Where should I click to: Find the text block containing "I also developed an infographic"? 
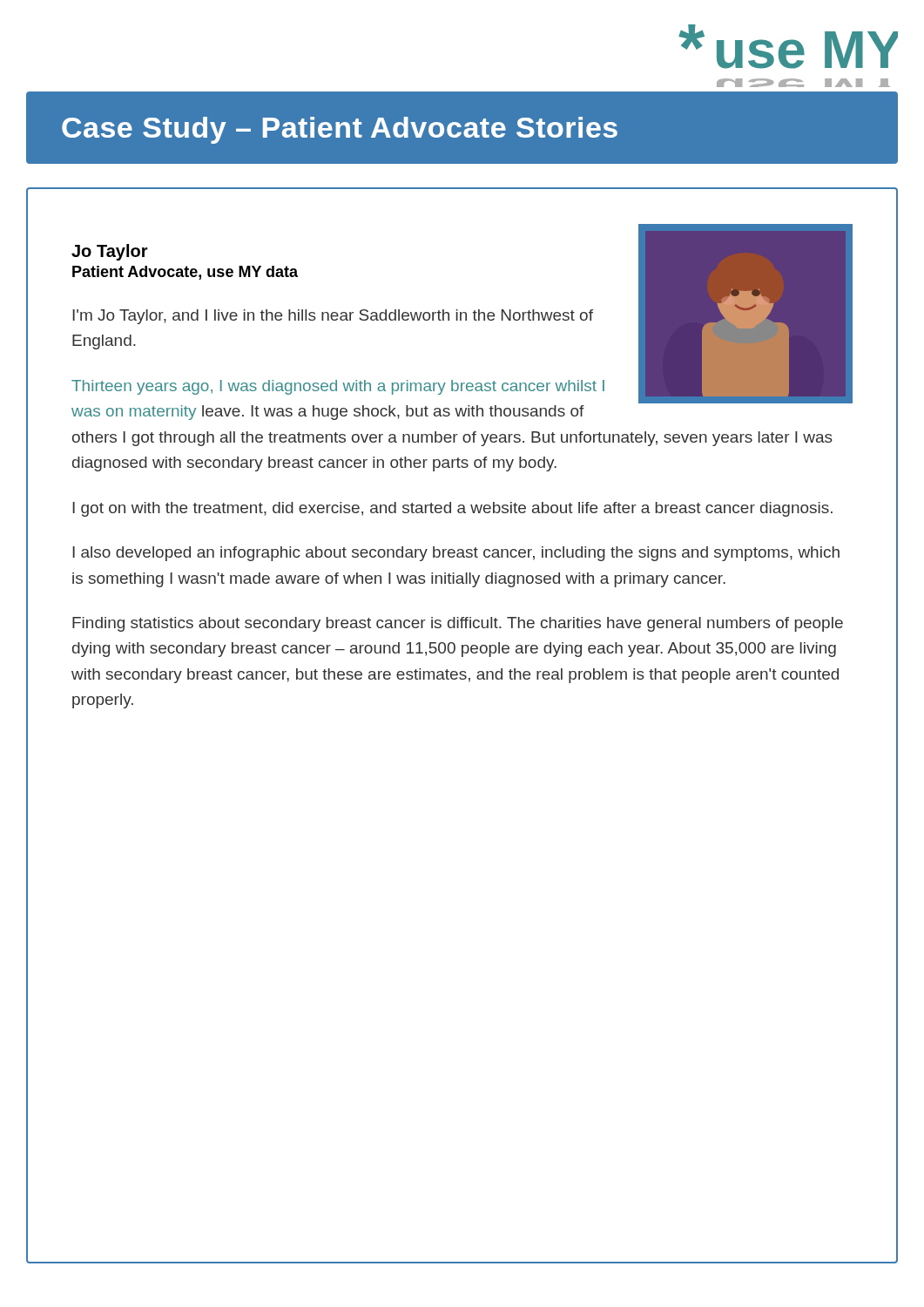[456, 565]
